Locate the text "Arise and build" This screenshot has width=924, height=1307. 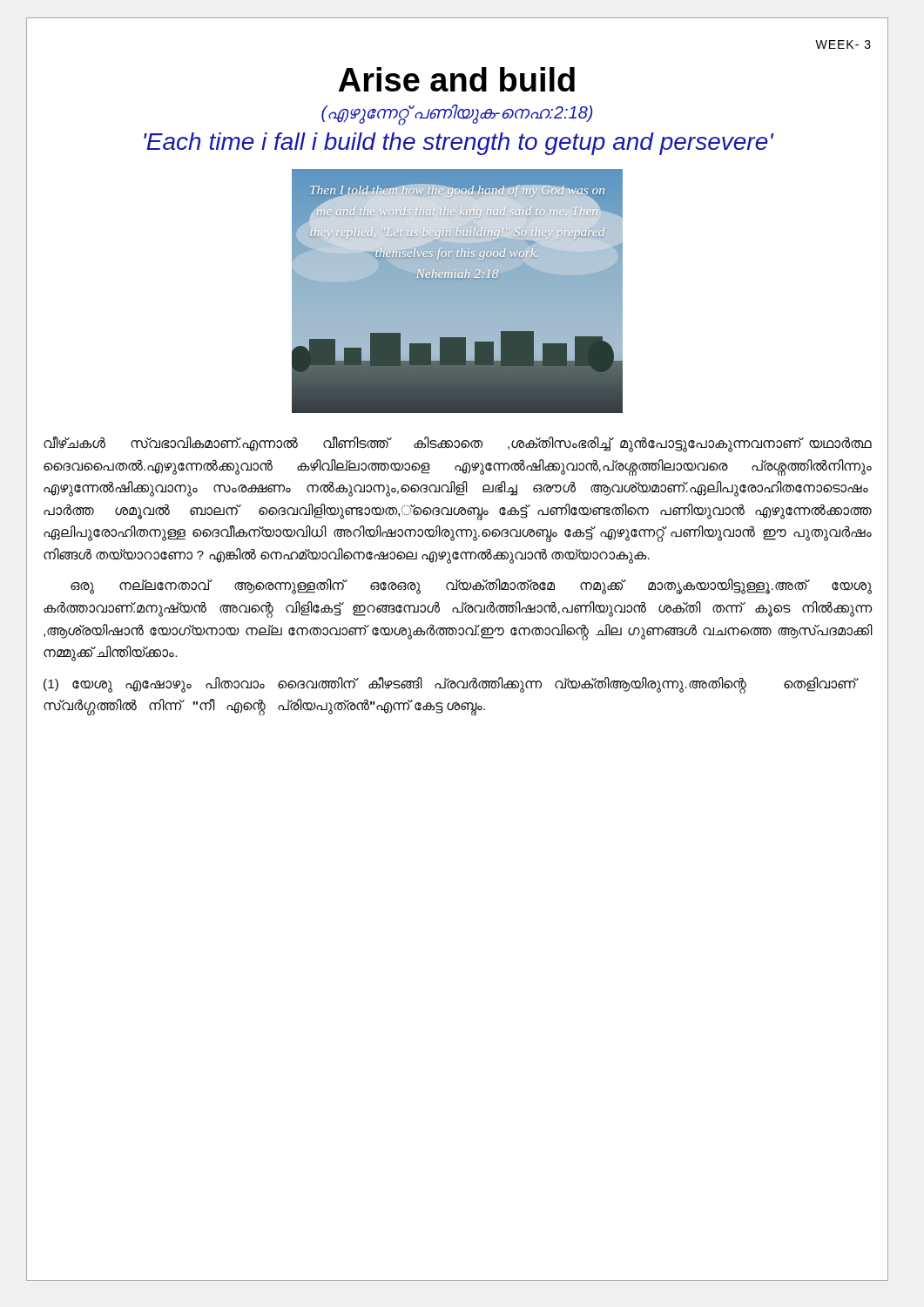click(457, 81)
